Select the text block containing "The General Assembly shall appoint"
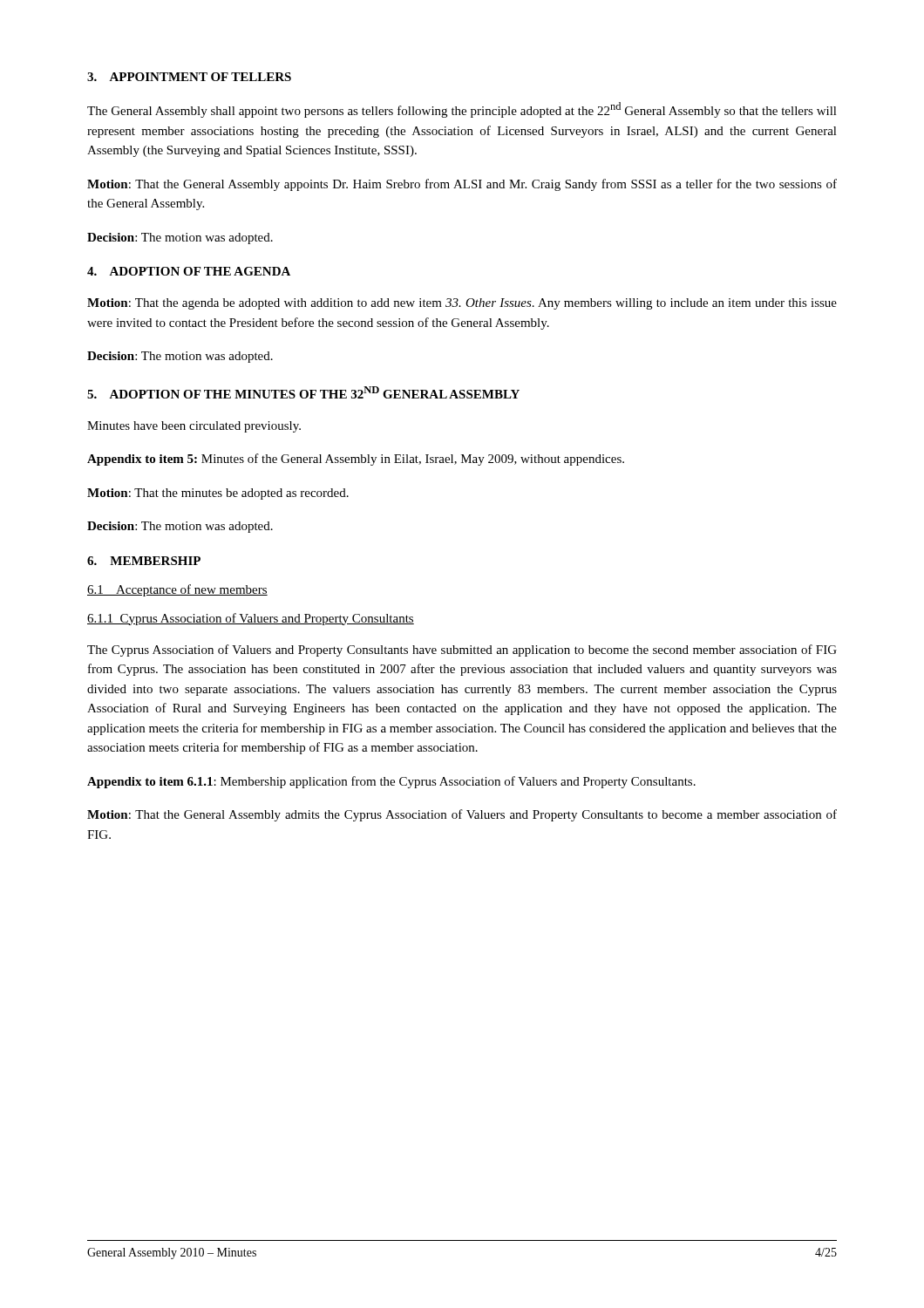The width and height of the screenshot is (924, 1308). click(462, 129)
